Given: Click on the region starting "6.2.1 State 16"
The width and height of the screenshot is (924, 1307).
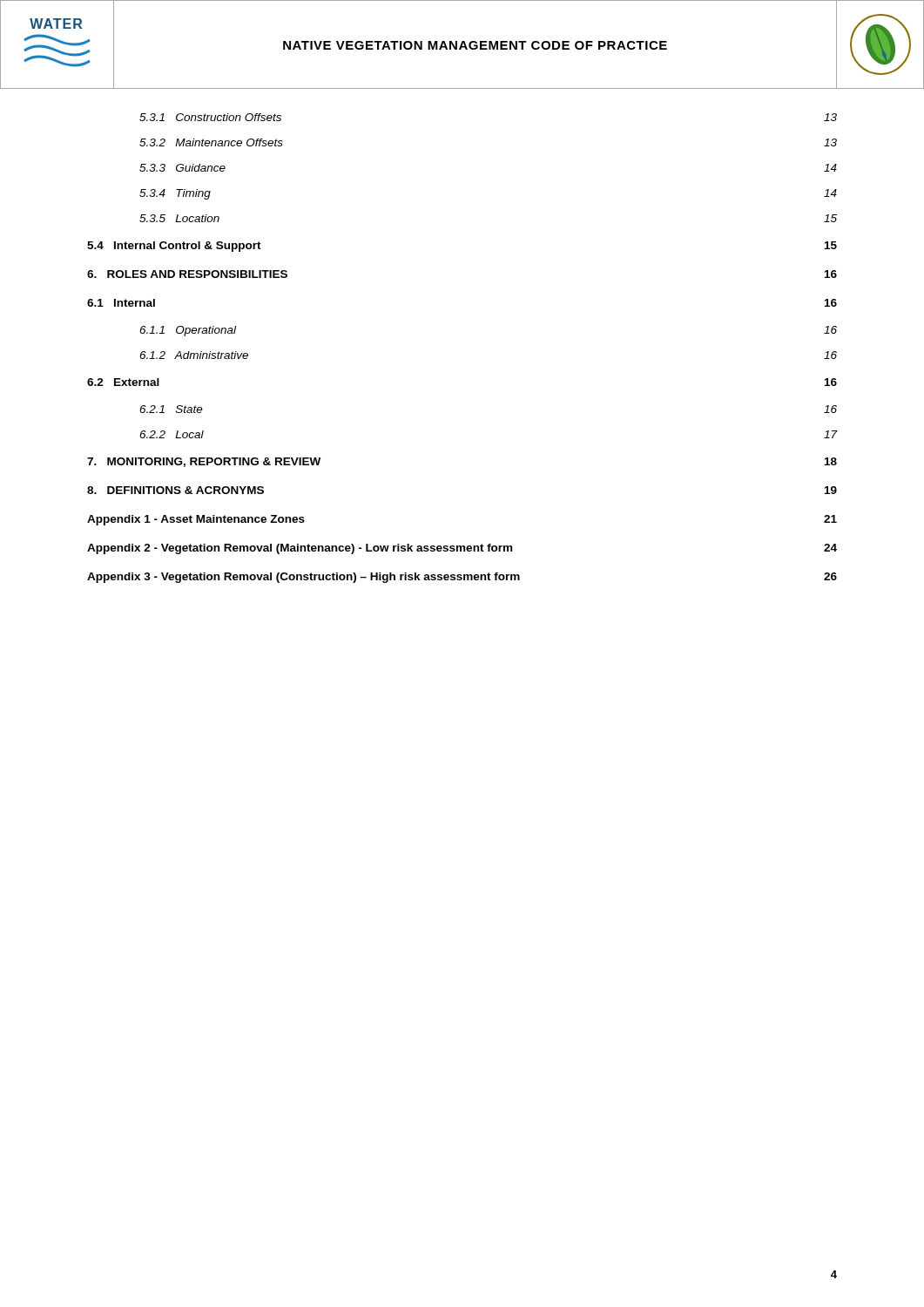Looking at the screenshot, I should pos(153,409).
